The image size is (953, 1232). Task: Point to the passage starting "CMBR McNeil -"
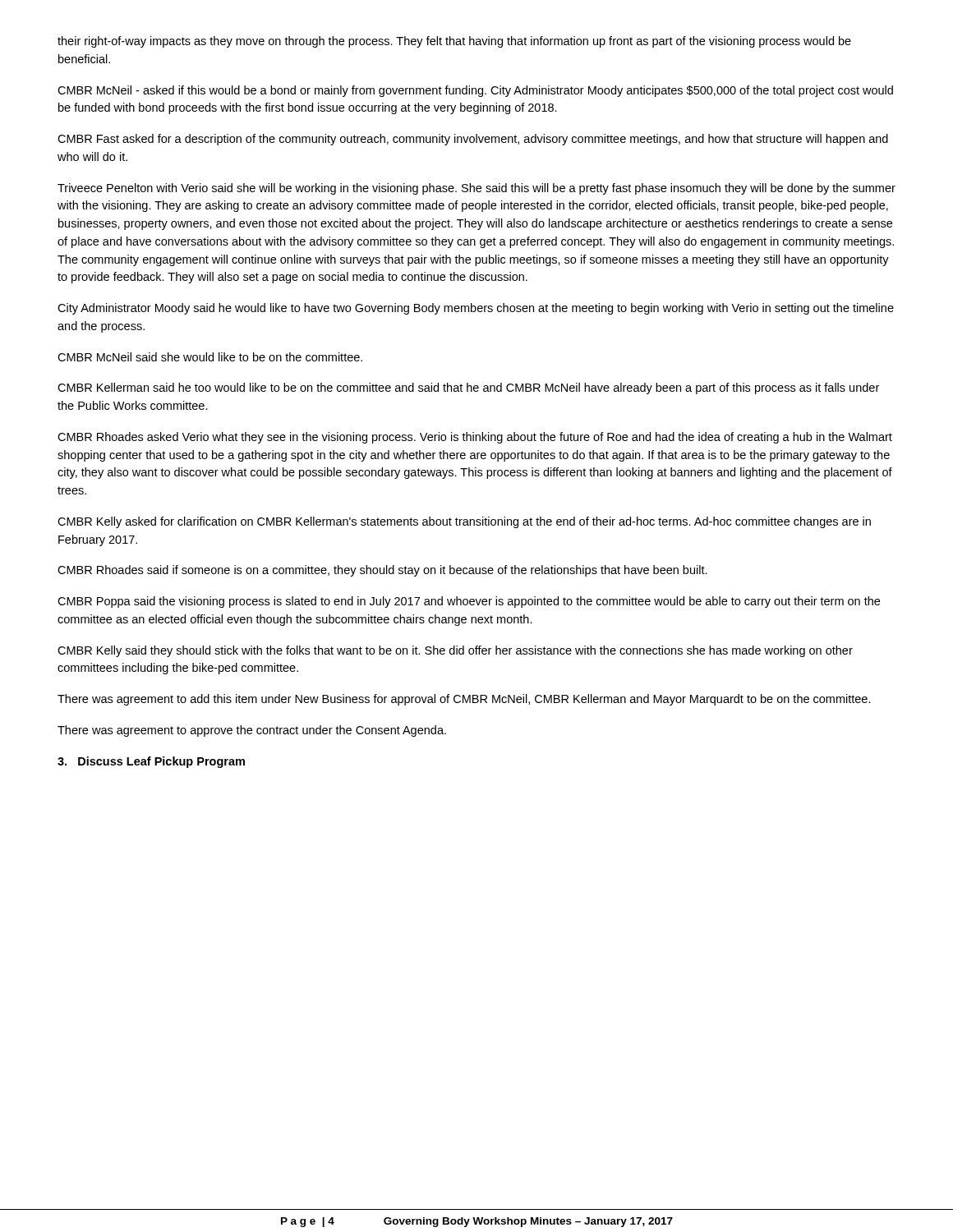click(476, 99)
